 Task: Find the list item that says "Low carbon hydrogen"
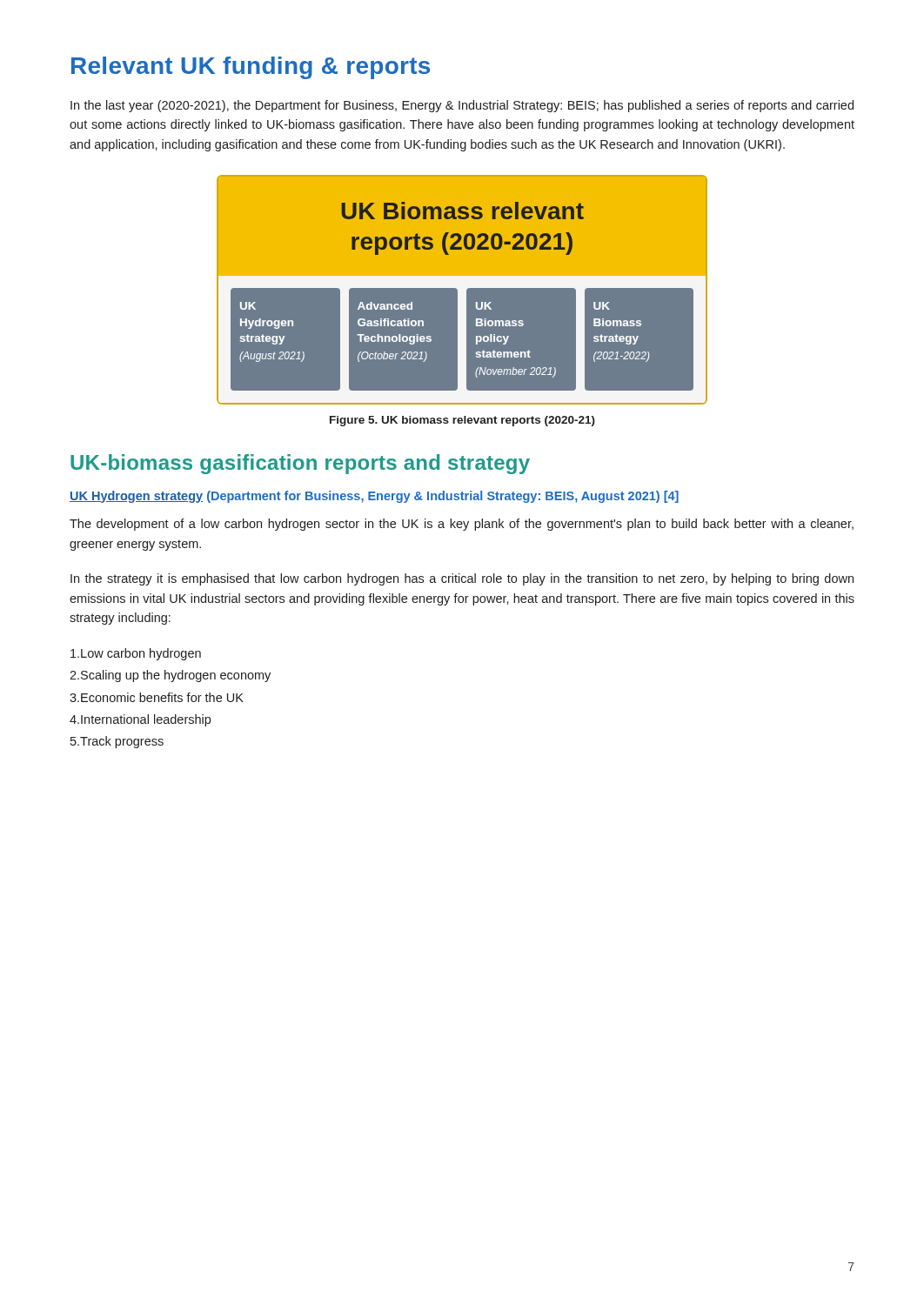pyautogui.click(x=136, y=654)
